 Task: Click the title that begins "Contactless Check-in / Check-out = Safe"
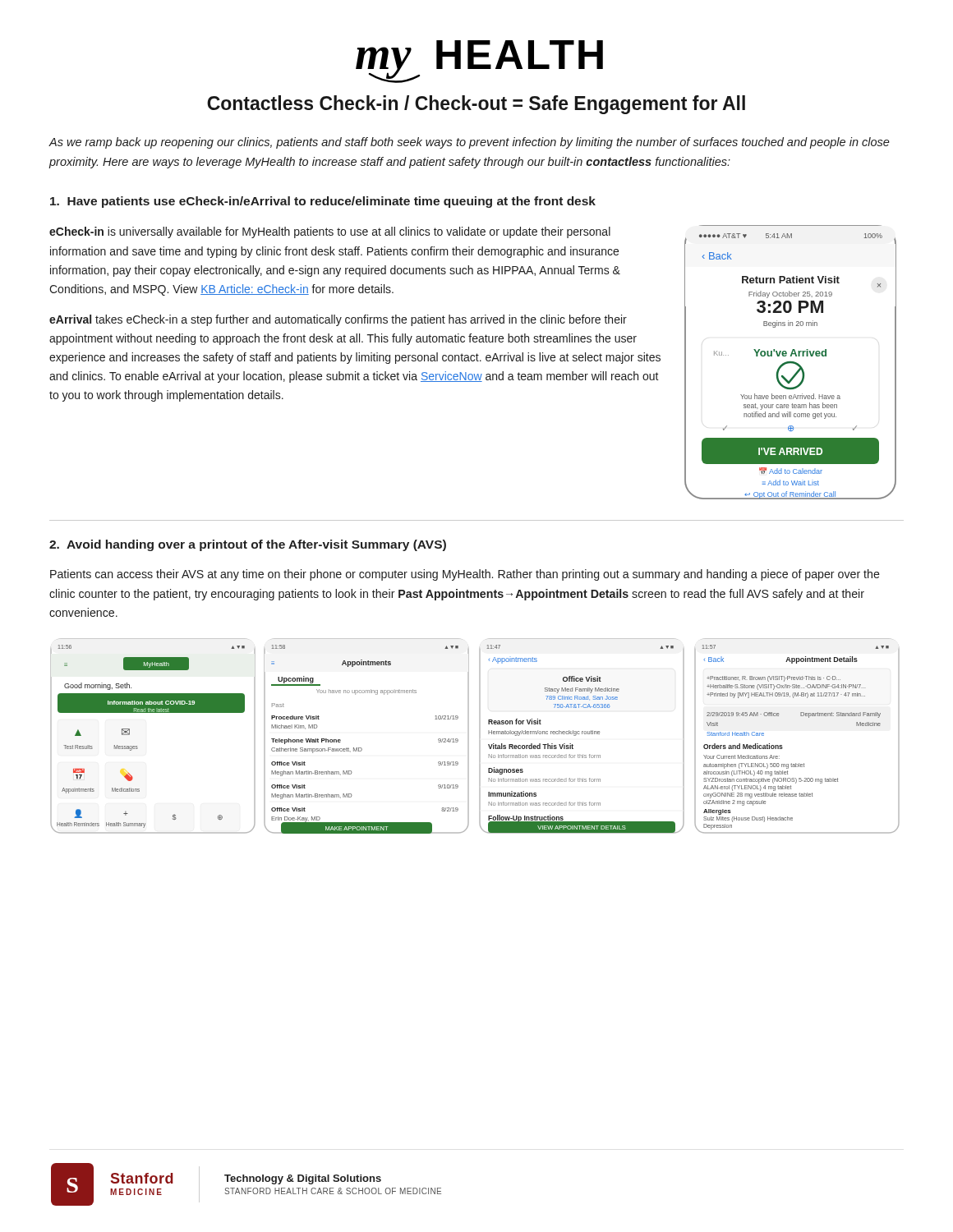476,103
